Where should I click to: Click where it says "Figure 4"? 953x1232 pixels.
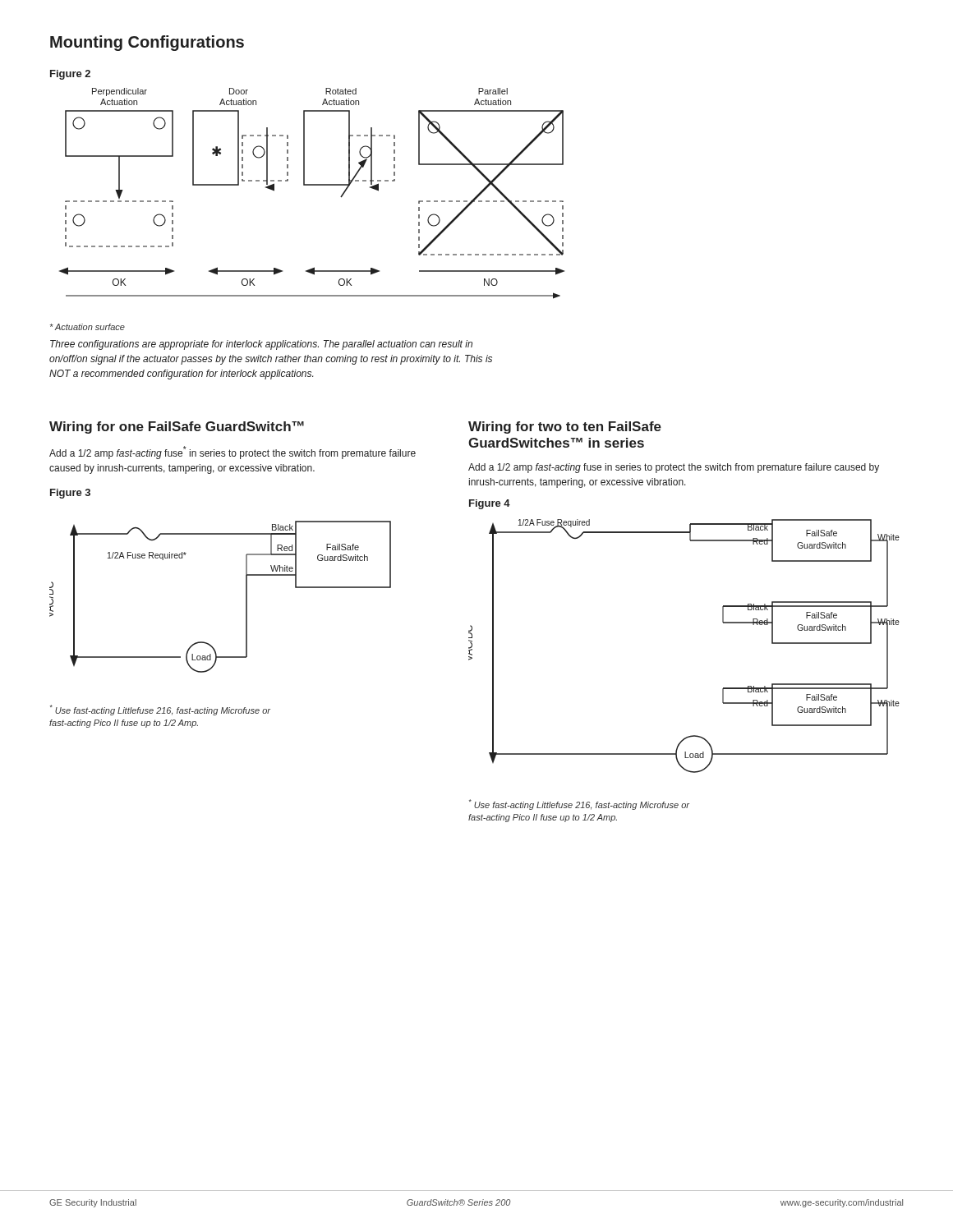point(489,503)
